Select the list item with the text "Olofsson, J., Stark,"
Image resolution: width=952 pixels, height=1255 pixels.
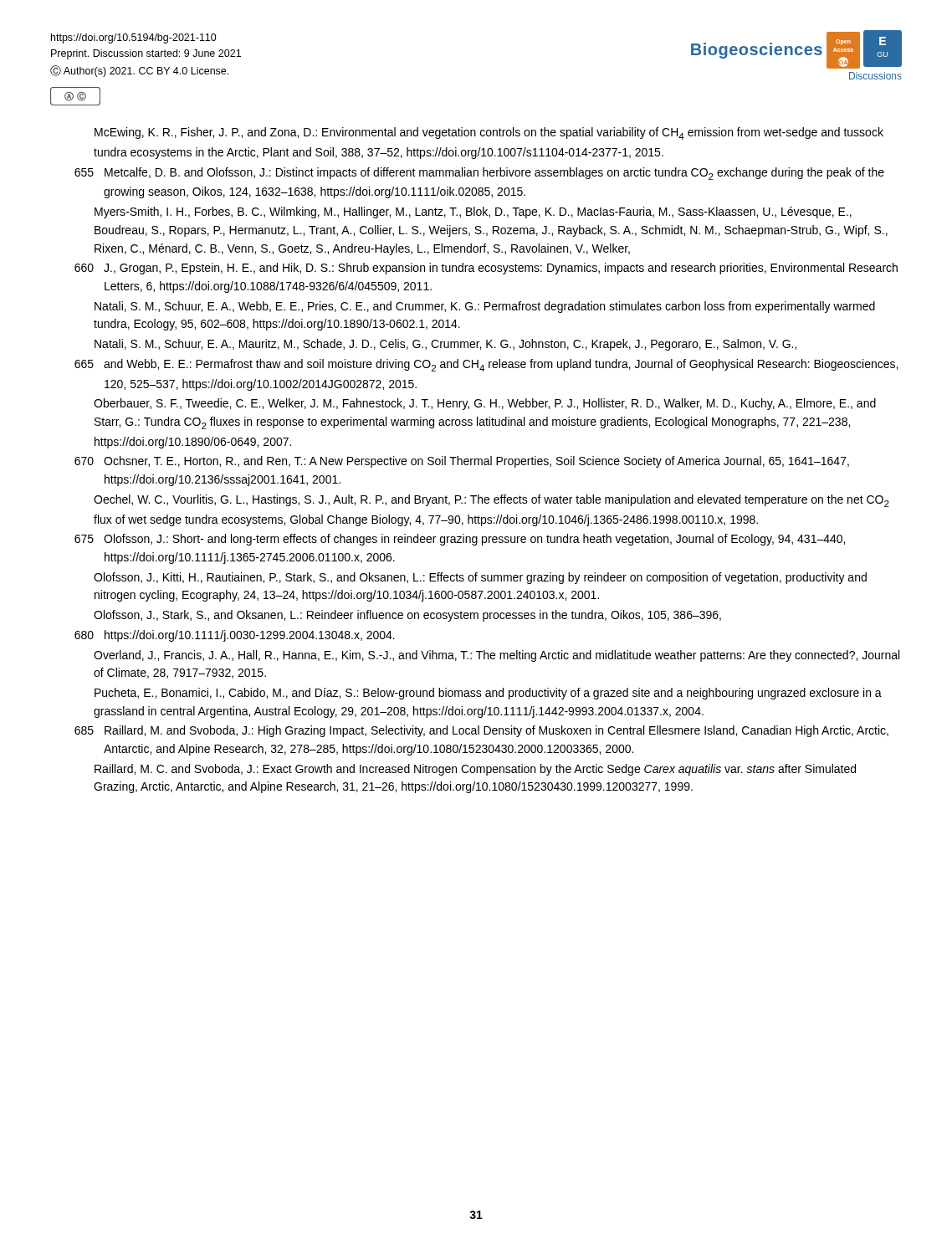click(476, 616)
